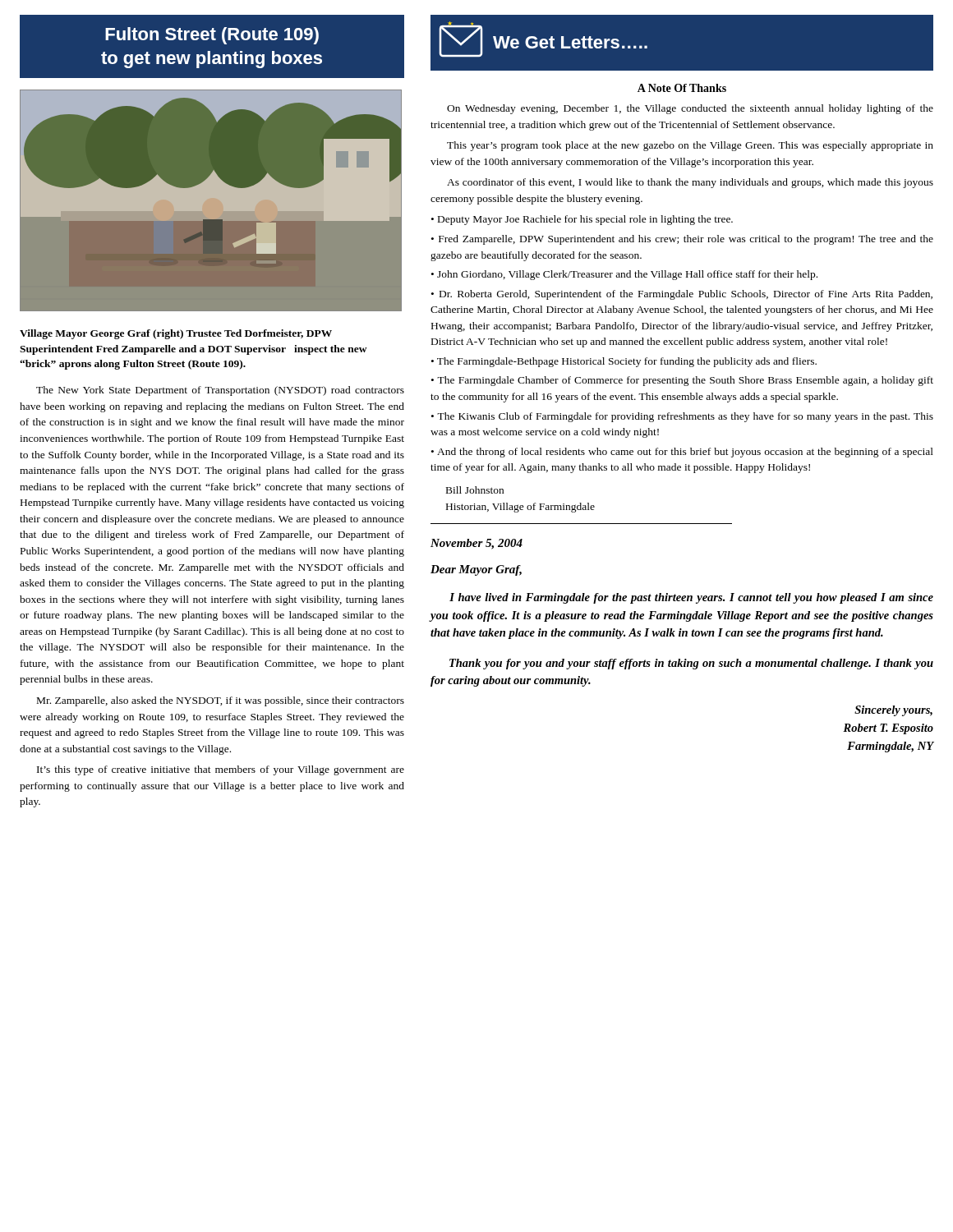Navigate to the element starting "The New York State Department of"

[x=212, y=535]
